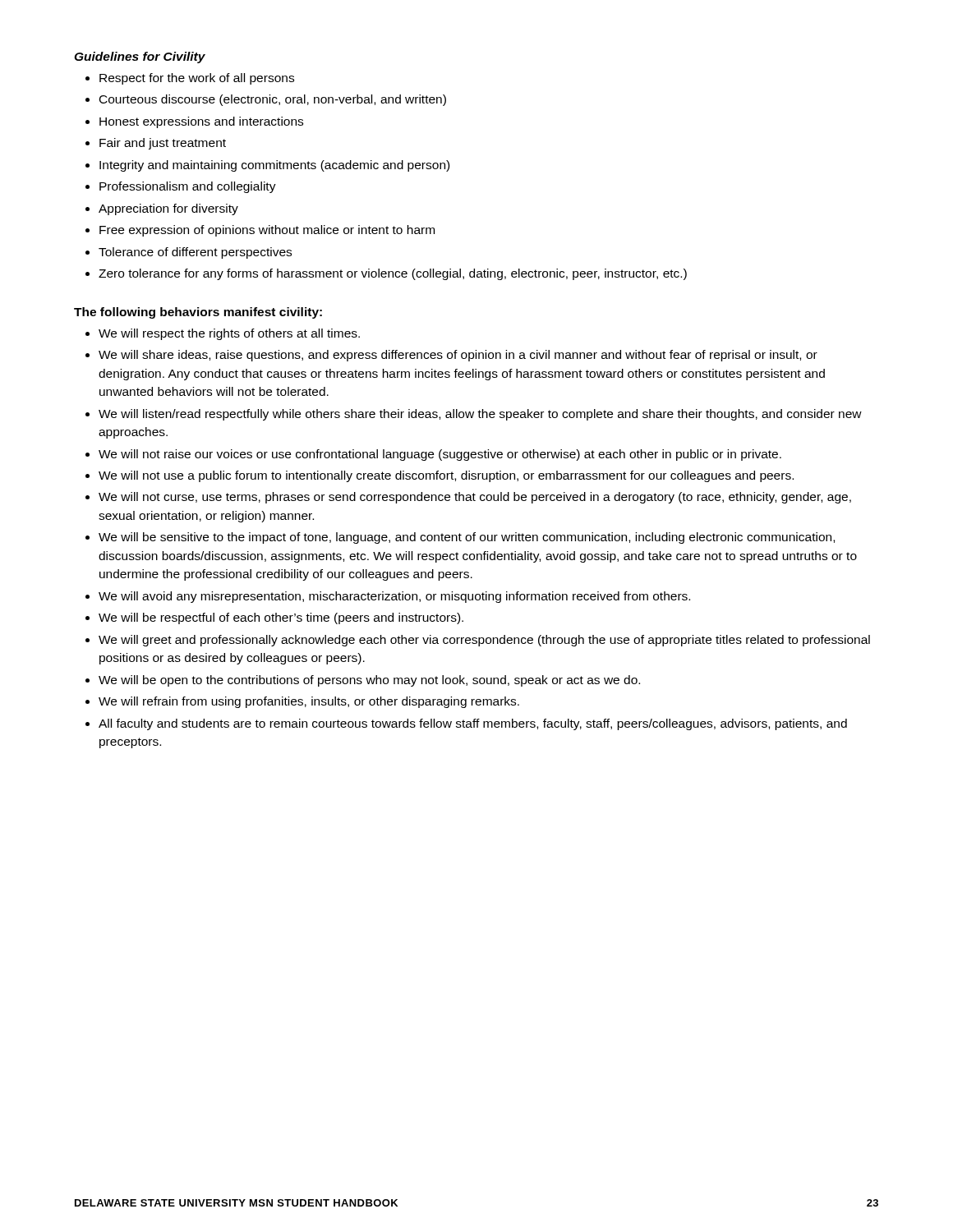This screenshot has width=953, height=1232.
Task: Find the list item that reads "We will not use a"
Action: (447, 475)
